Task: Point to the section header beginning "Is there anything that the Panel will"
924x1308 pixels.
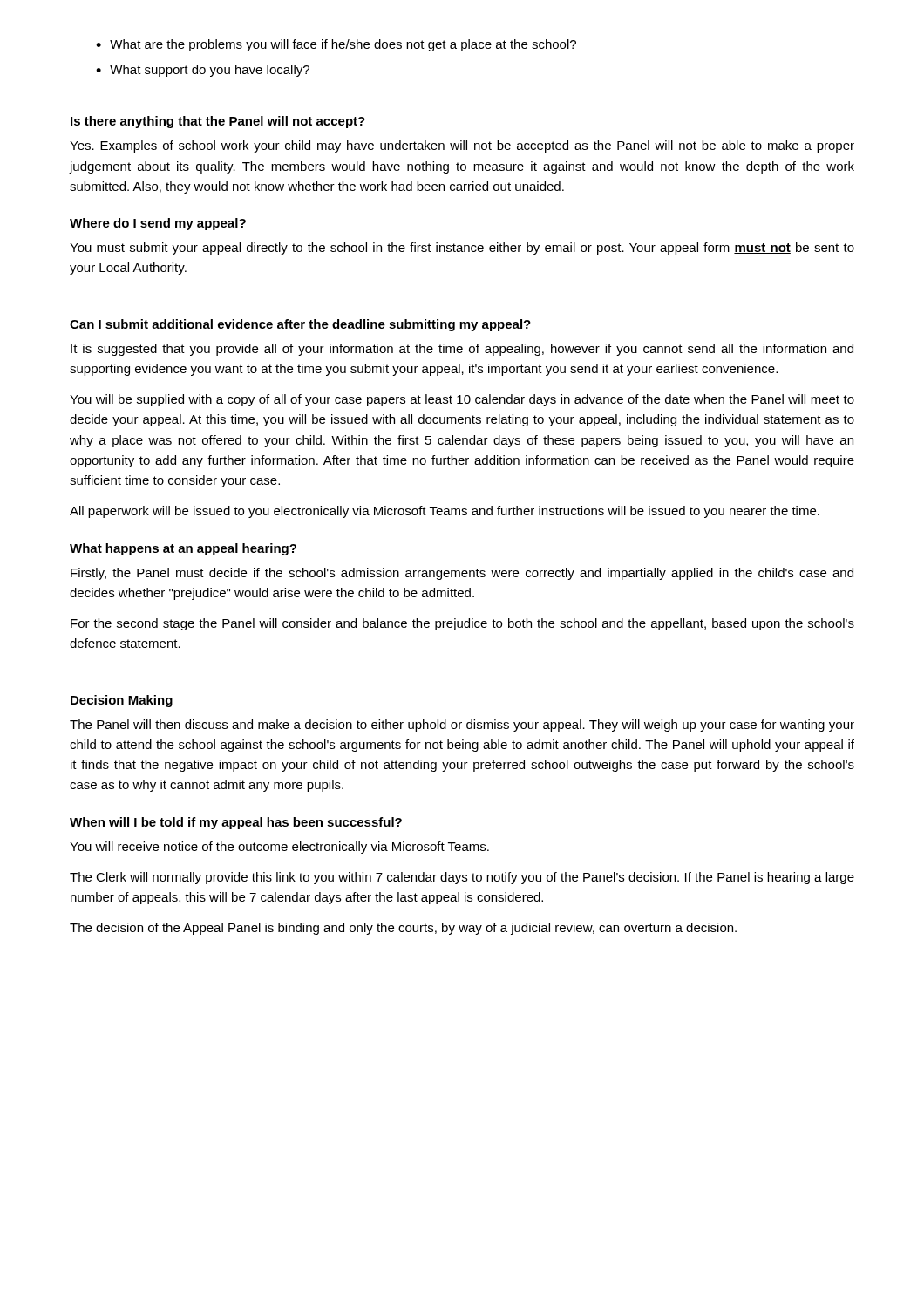Action: tap(218, 121)
